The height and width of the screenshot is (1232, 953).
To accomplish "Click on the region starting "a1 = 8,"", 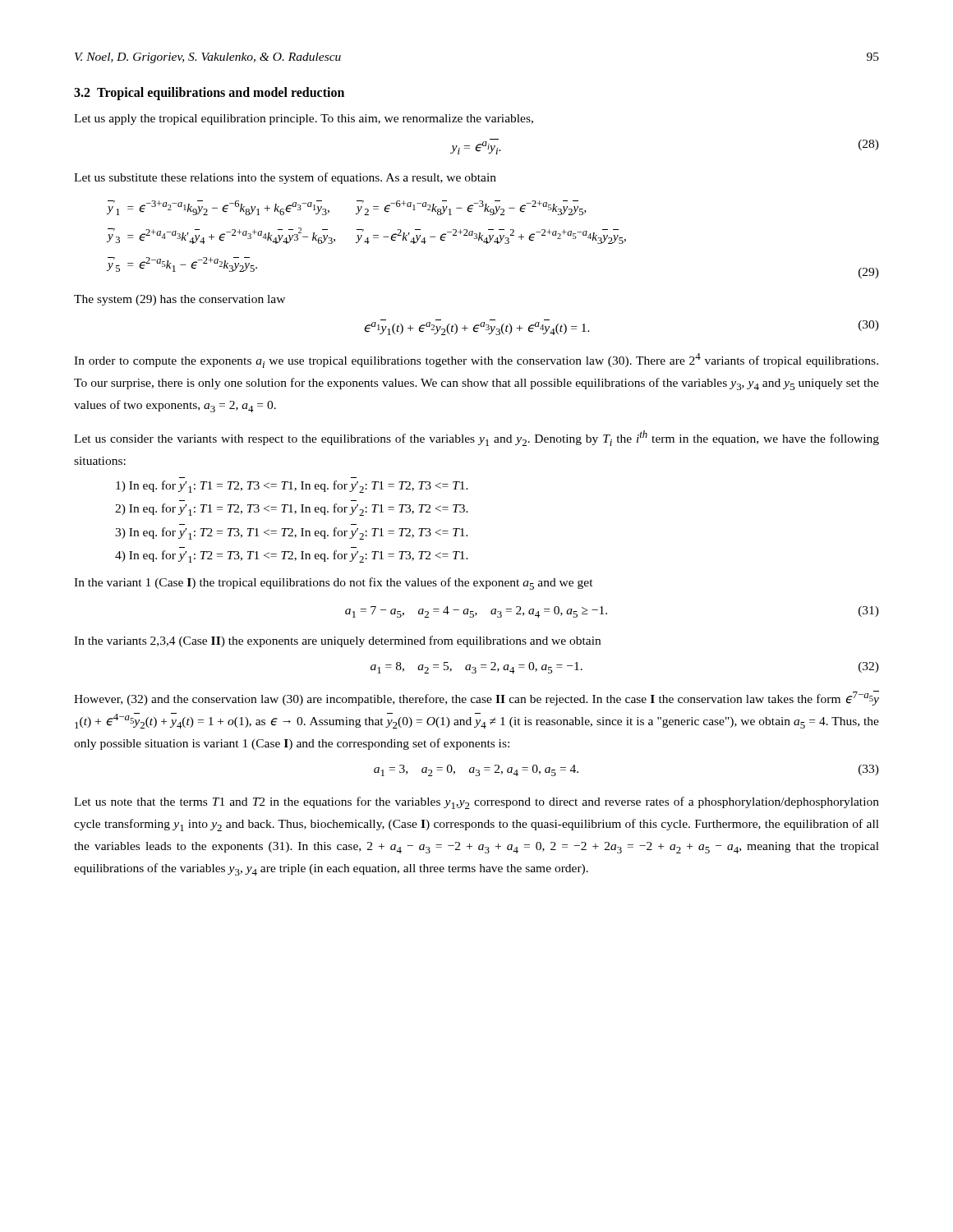I will tap(379, 667).
